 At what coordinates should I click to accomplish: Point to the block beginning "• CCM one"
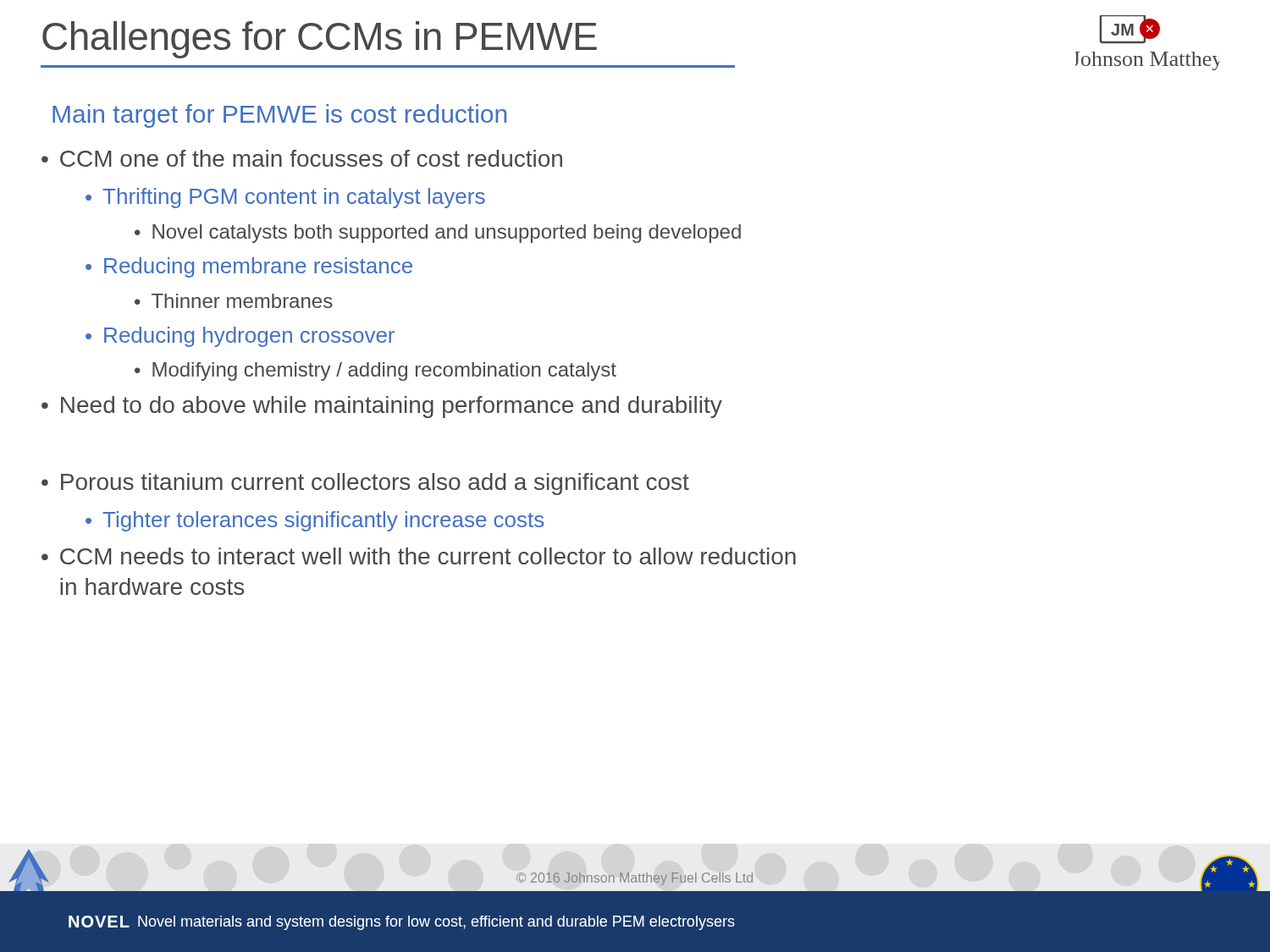(302, 159)
